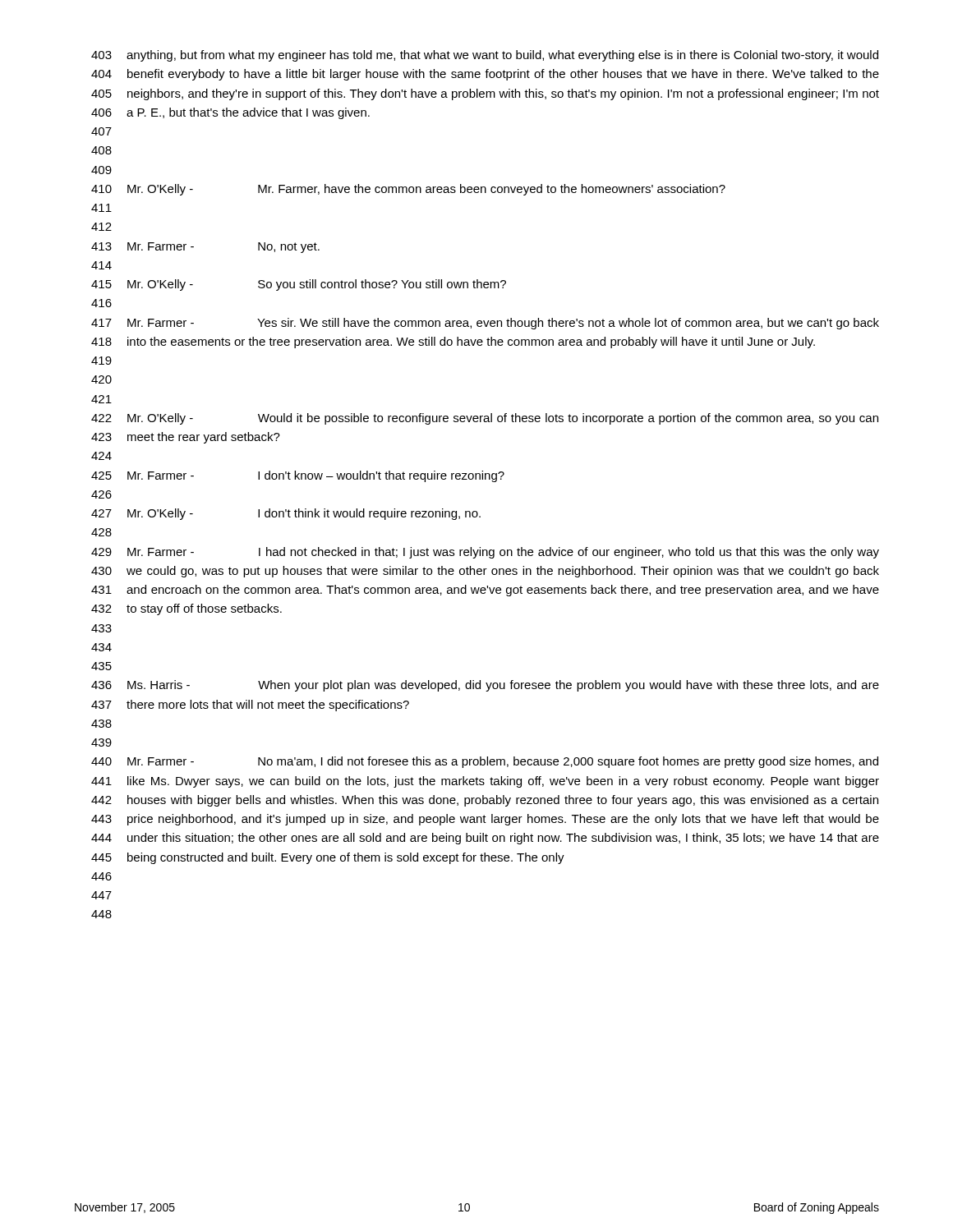Click on the text that says "413 Mr. Farmer - No, not yet."
Screen dimensions: 1232x953
[166, 248]
